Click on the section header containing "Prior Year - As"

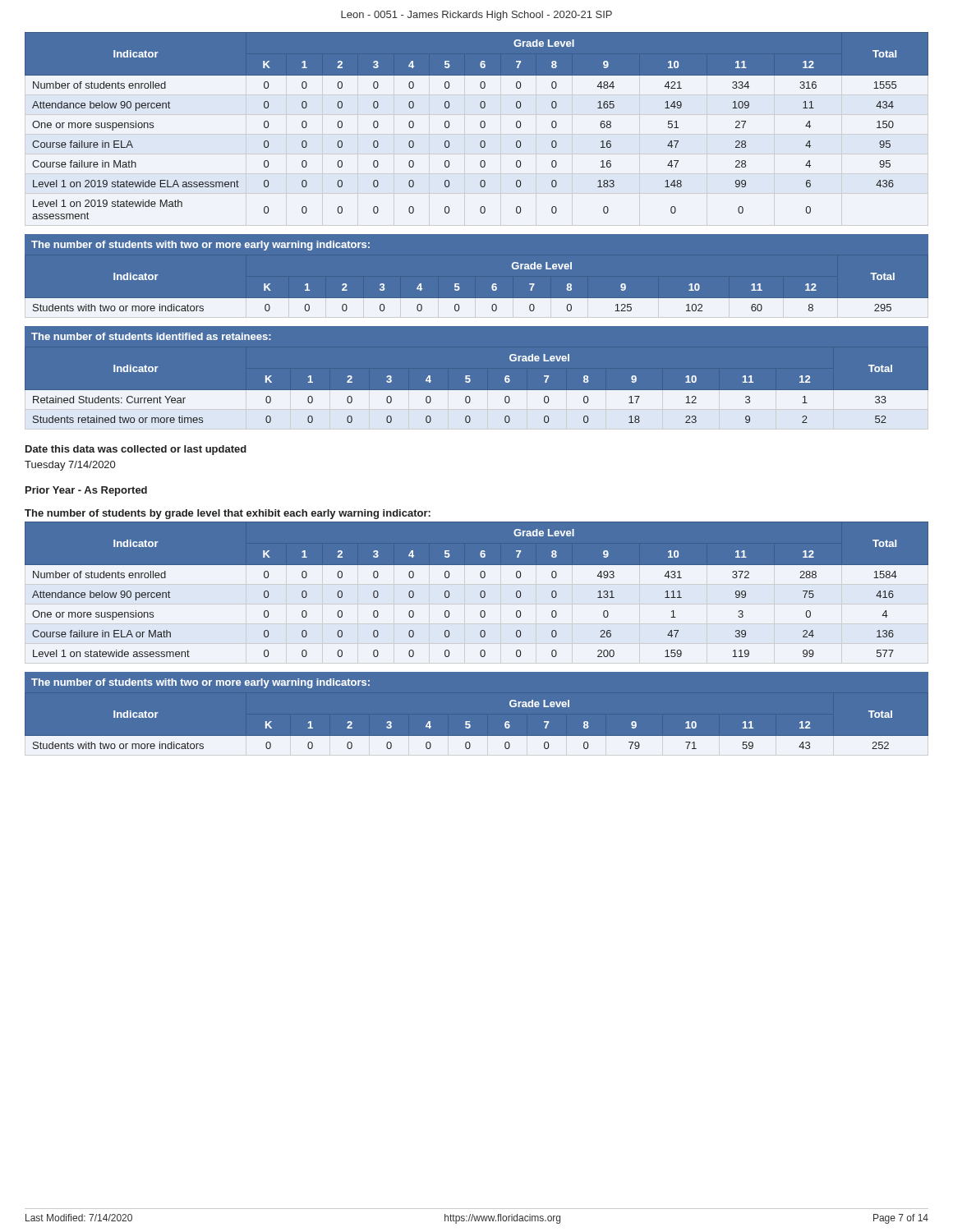pyautogui.click(x=86, y=490)
